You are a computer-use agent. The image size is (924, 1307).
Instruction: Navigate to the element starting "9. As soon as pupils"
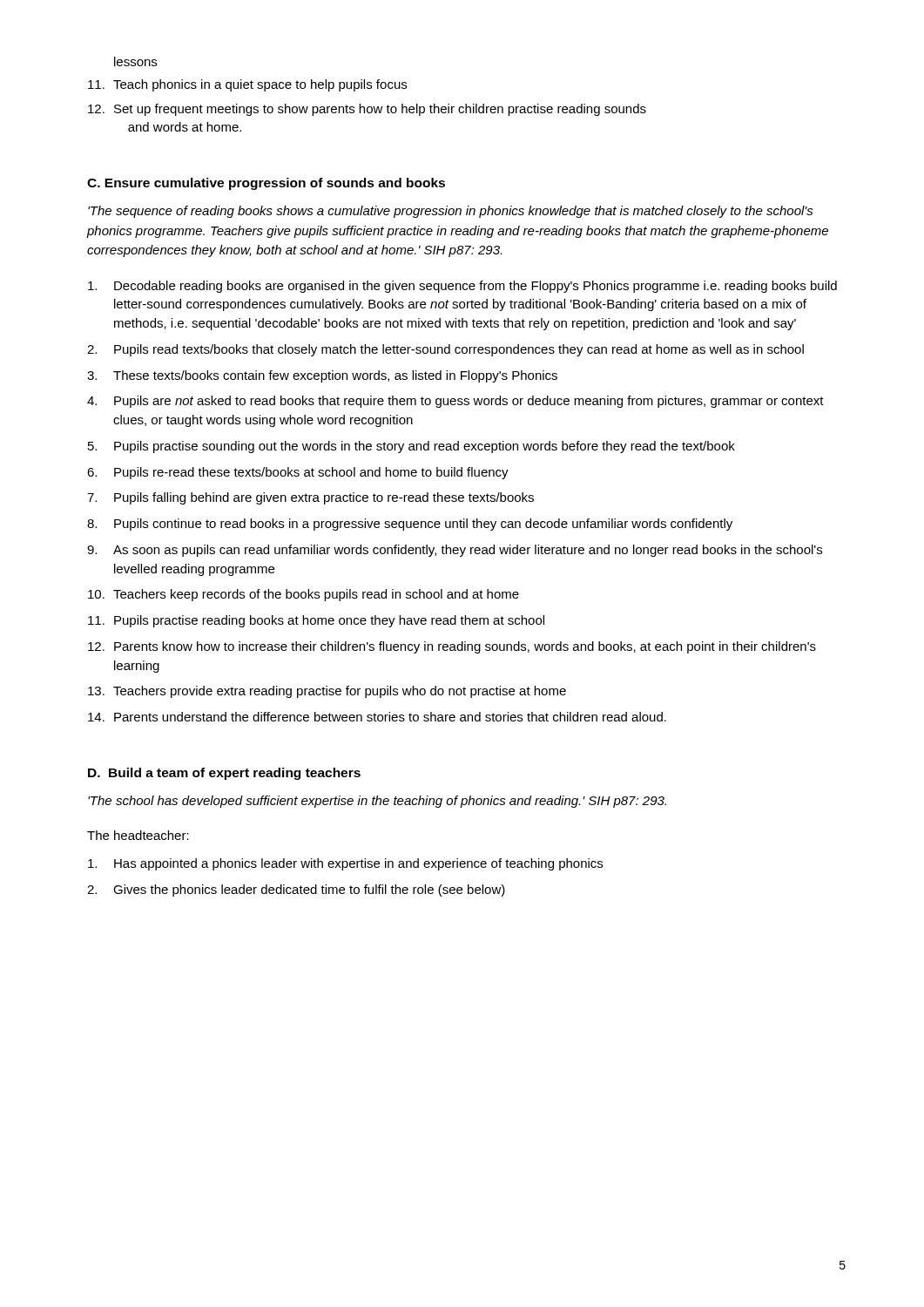click(466, 559)
